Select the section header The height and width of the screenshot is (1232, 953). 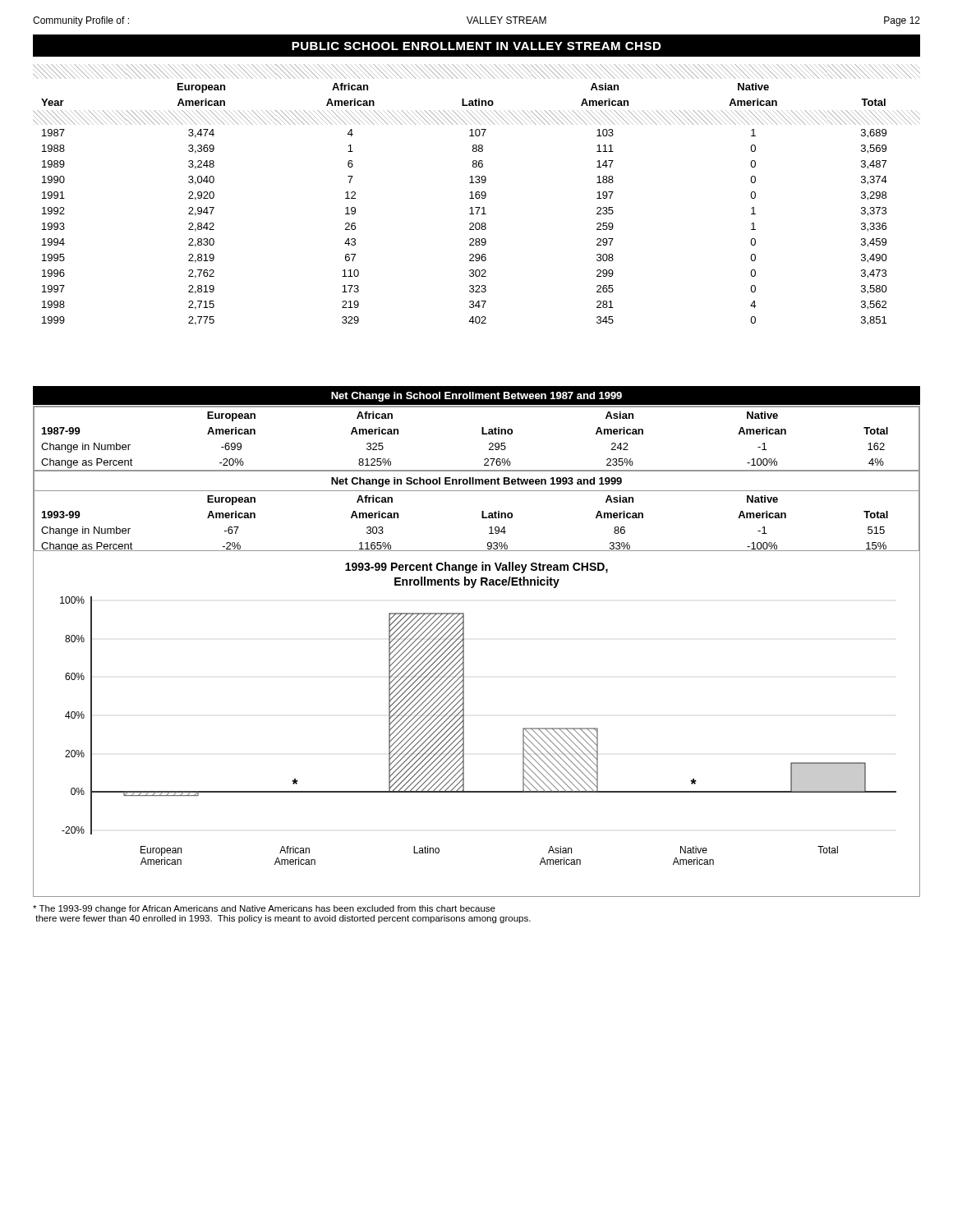pos(476,395)
